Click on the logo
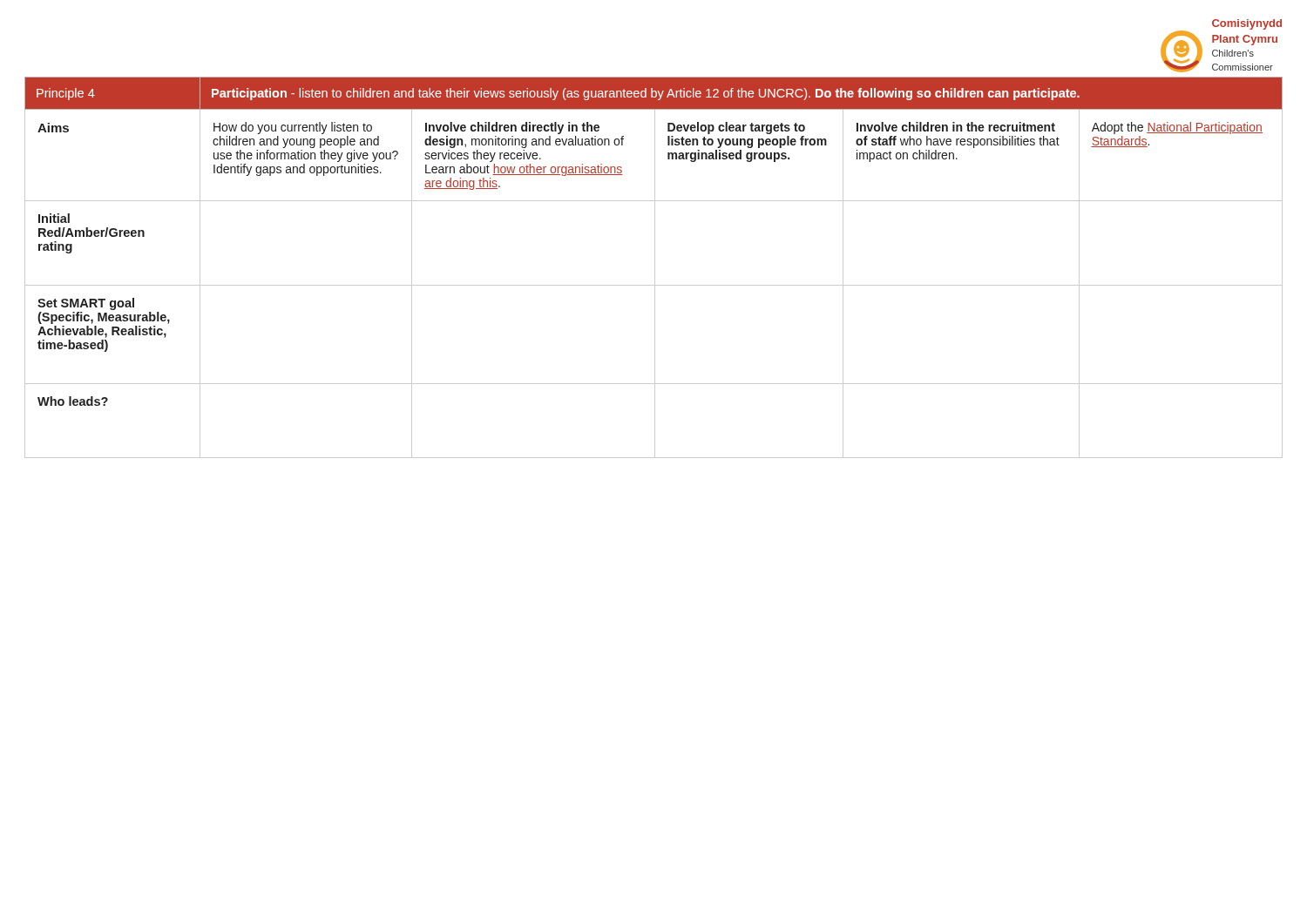Image resolution: width=1307 pixels, height=924 pixels. [x=1221, y=52]
